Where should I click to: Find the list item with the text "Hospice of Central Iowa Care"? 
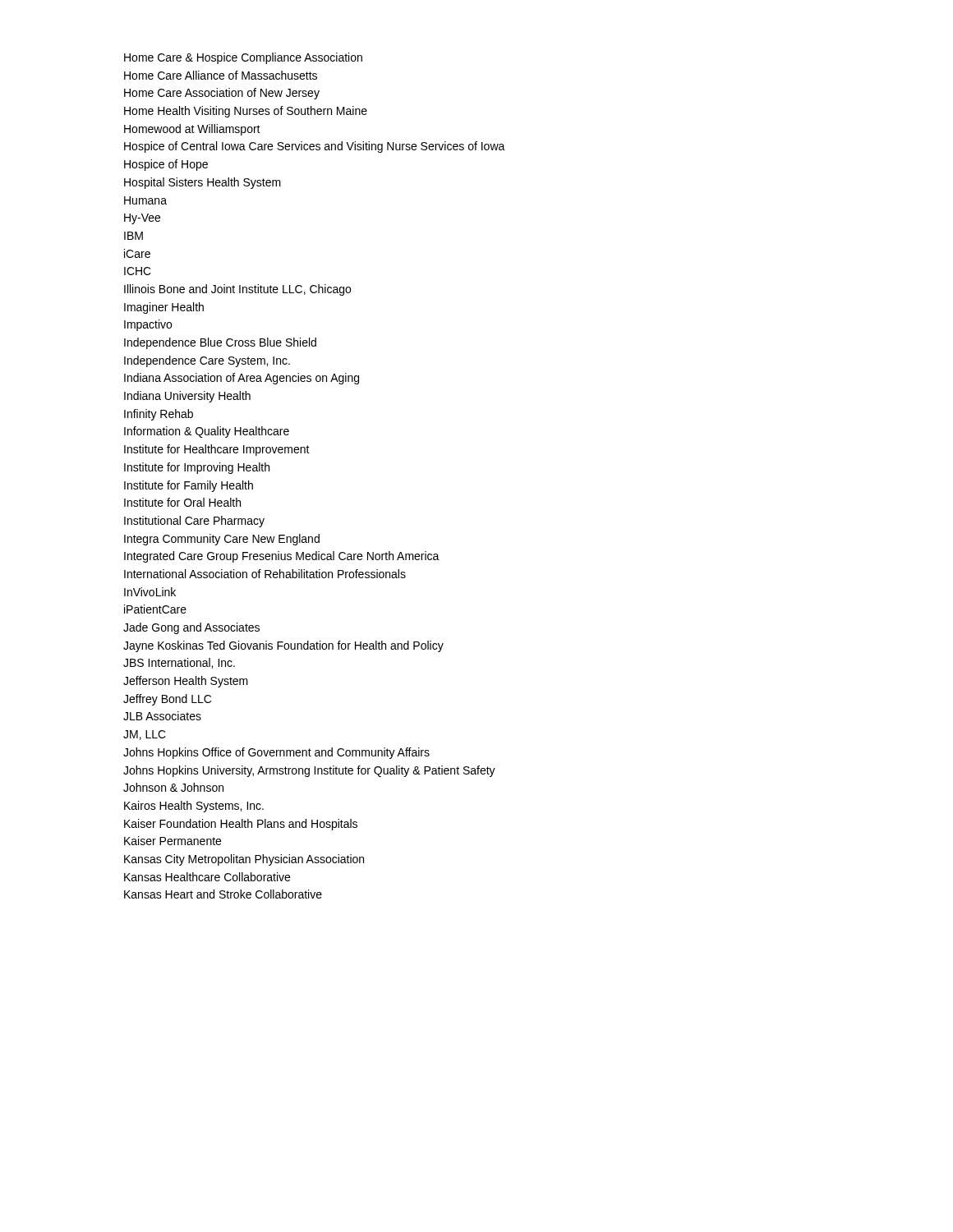[476, 147]
